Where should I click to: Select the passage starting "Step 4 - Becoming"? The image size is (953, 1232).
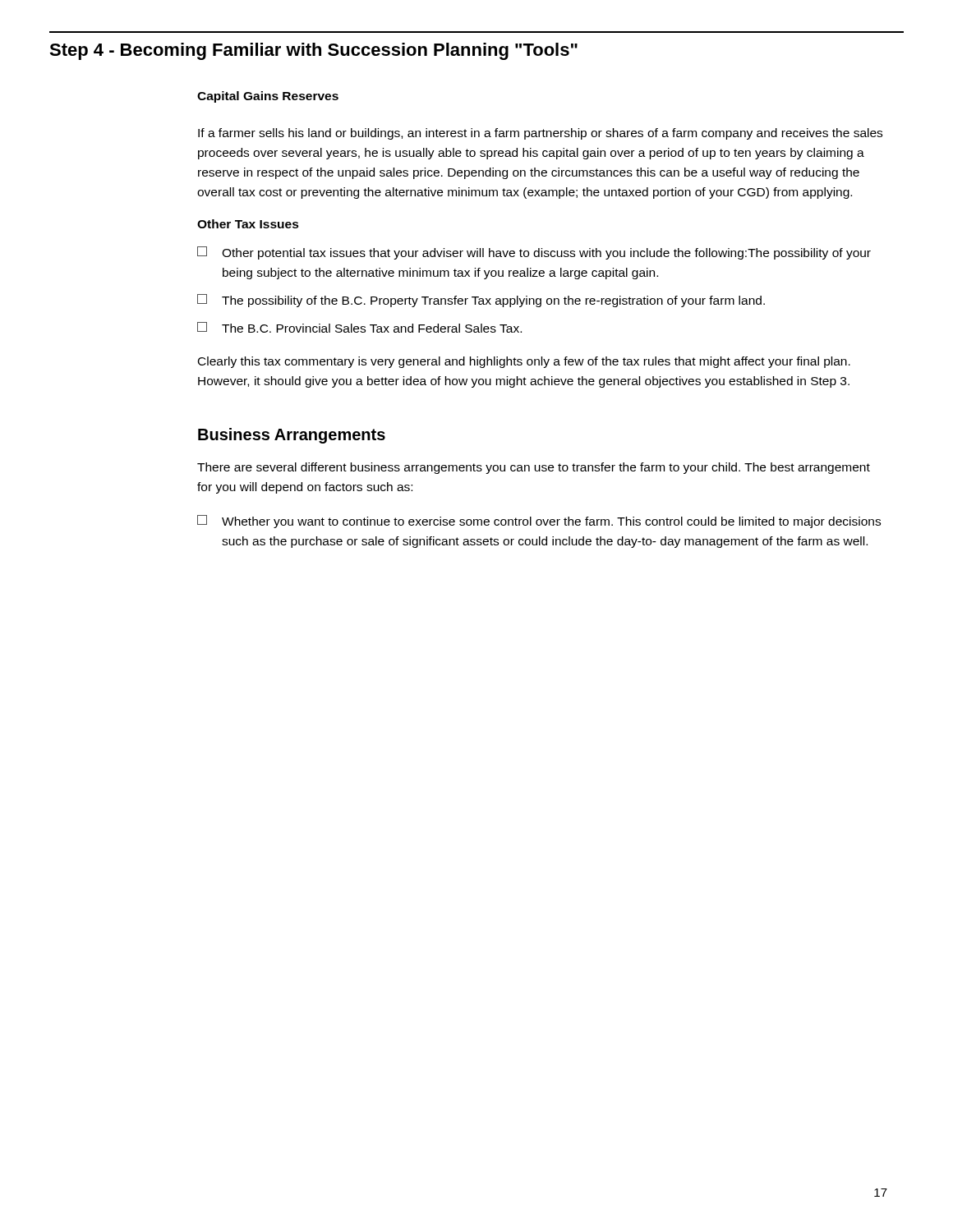(x=476, y=50)
